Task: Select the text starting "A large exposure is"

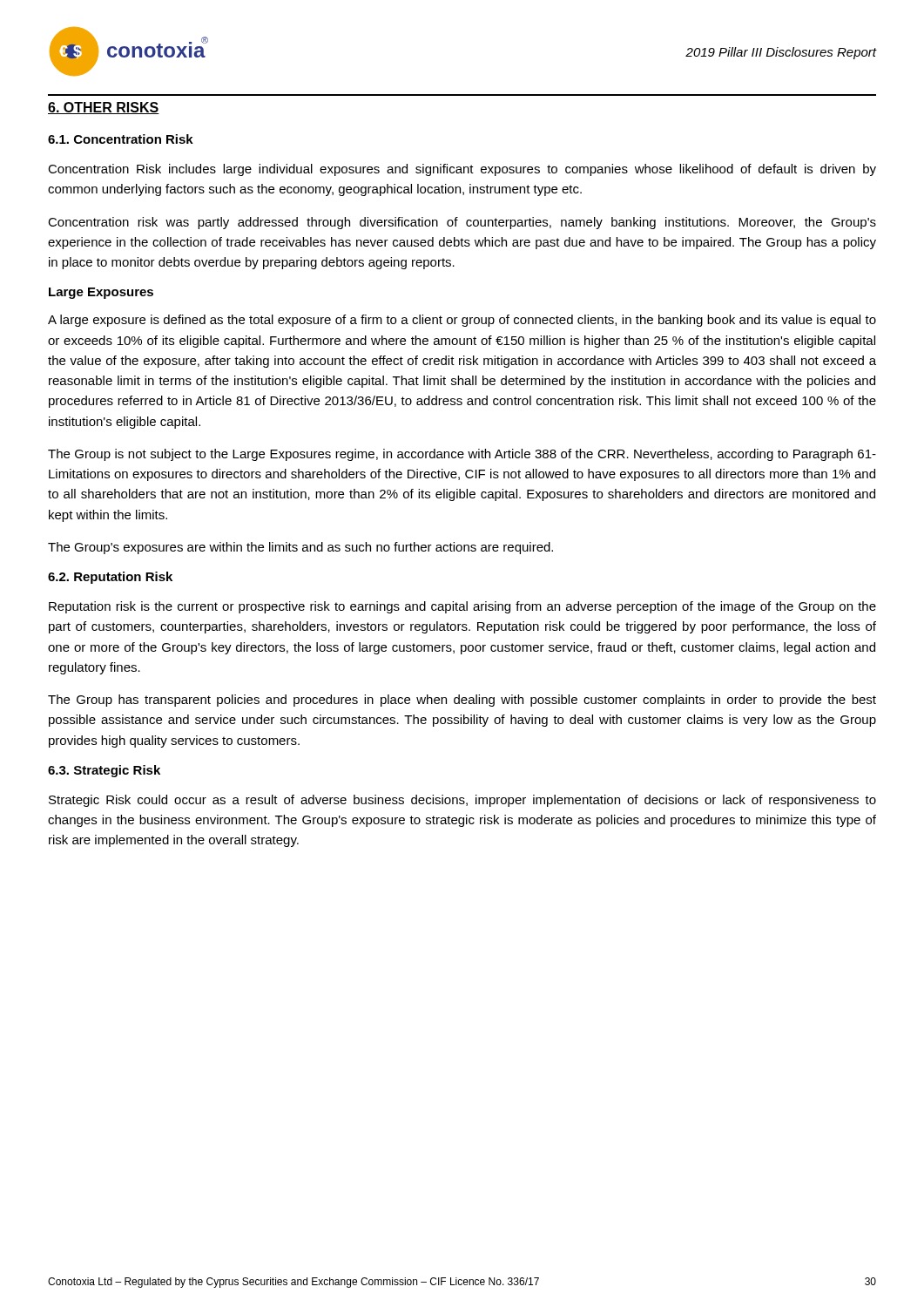Action: point(462,370)
